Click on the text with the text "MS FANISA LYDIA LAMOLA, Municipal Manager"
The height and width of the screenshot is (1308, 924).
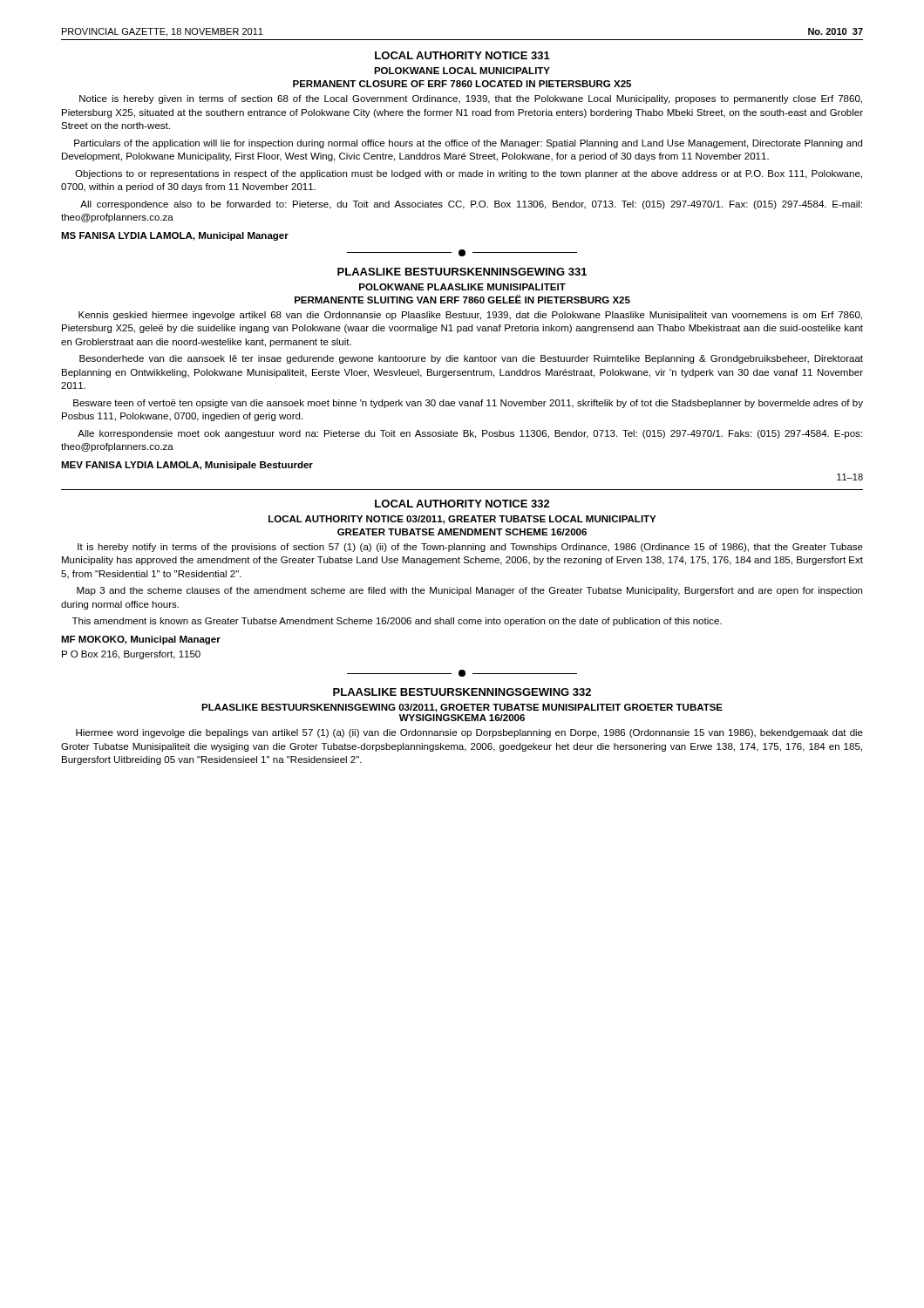(175, 235)
